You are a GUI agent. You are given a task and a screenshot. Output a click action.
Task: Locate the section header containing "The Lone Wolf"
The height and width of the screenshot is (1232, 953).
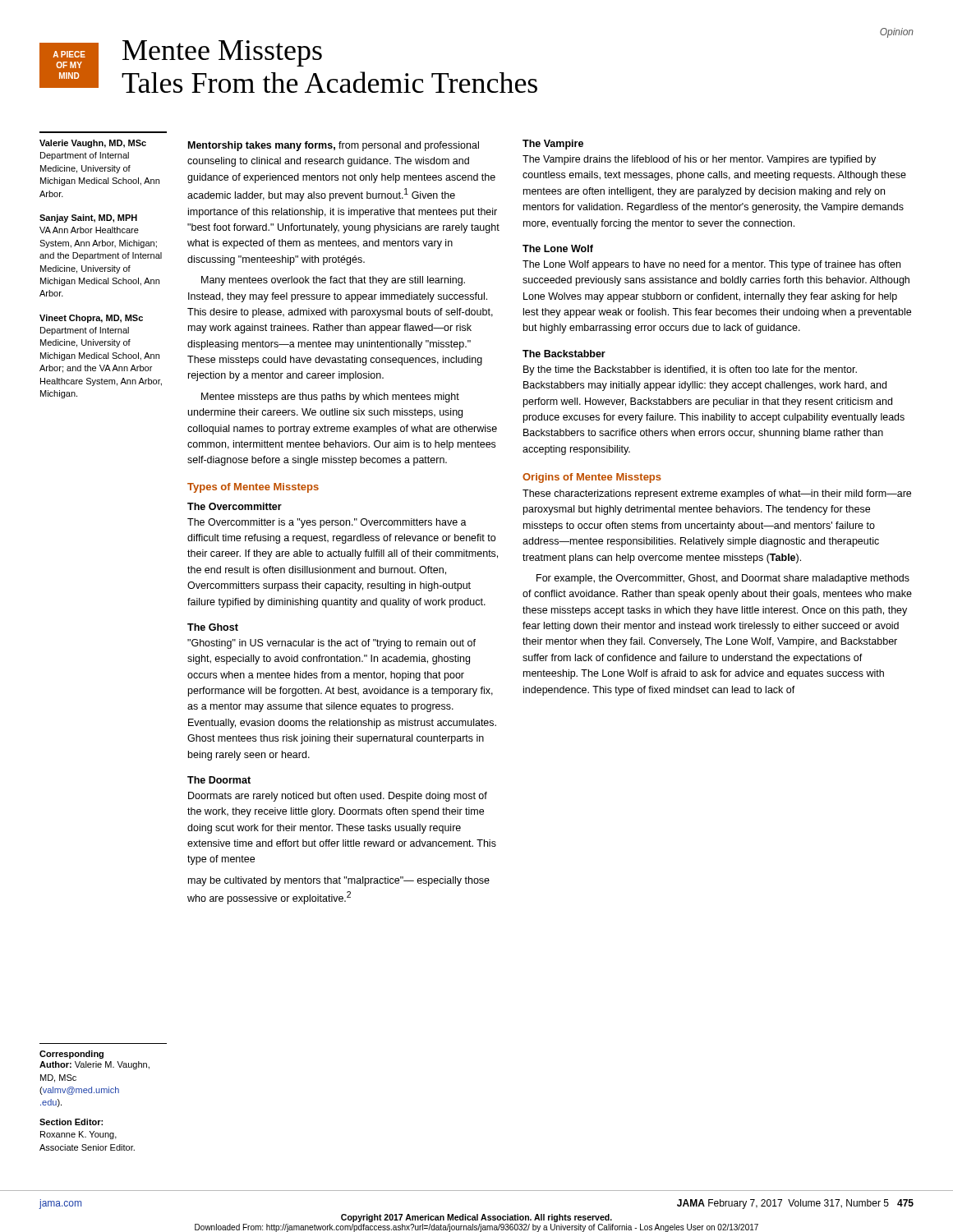[558, 249]
